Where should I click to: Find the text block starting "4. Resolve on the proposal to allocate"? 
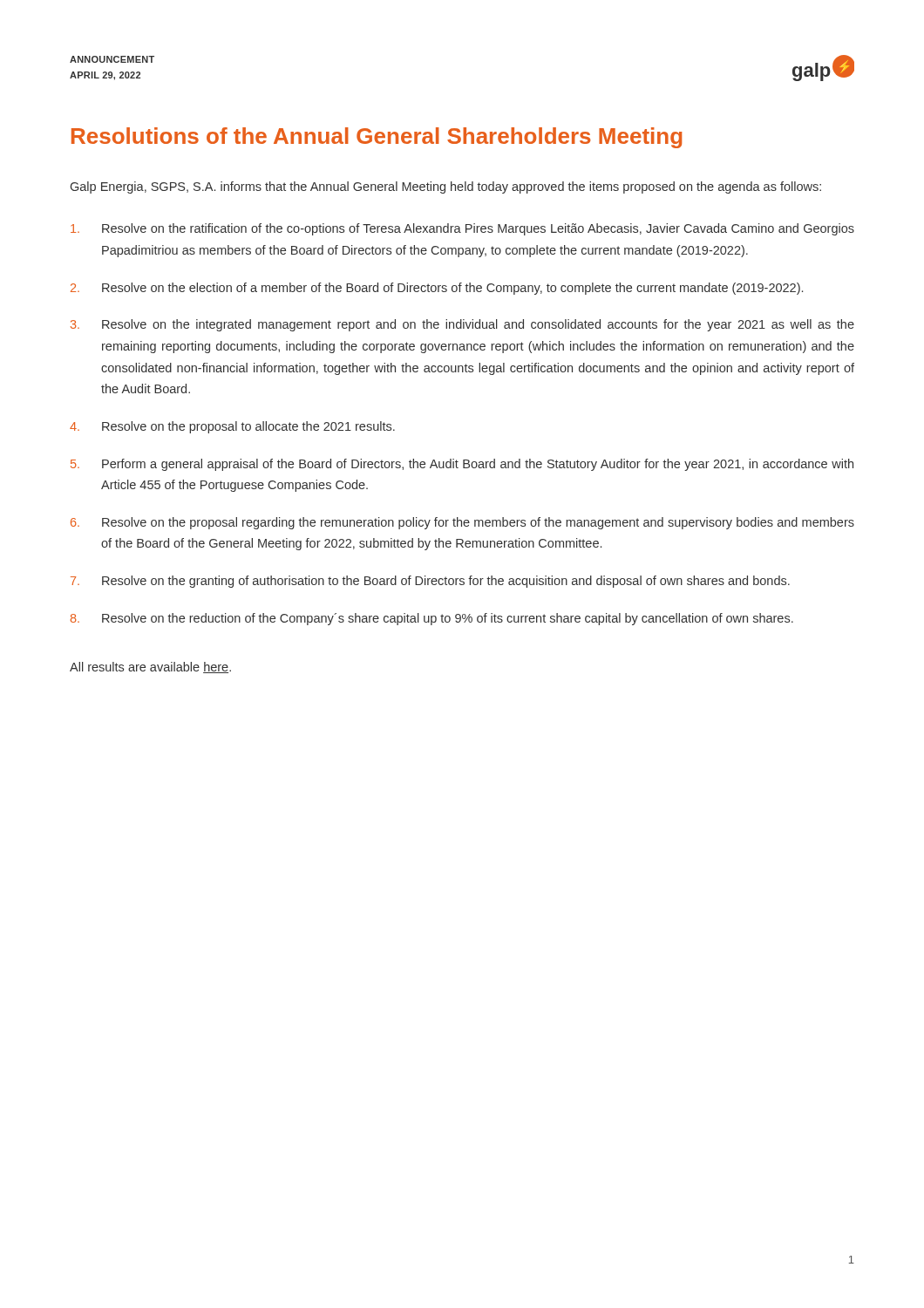(x=232, y=427)
